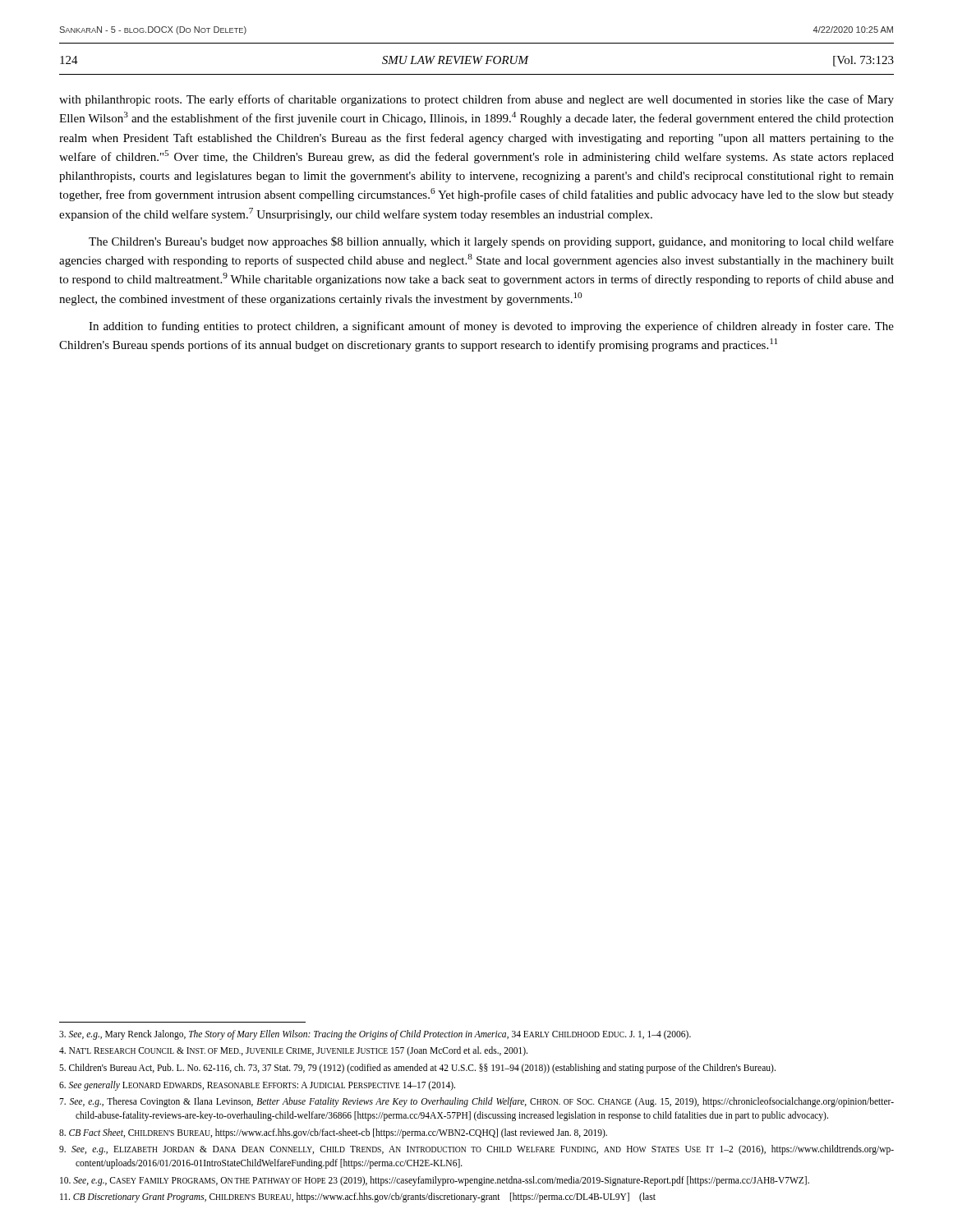Viewport: 953px width, 1232px height.
Task: Select the text starting "NAT'L RESEARCH COUNCIL & INST. OF MED., JUVENILE"
Action: (294, 1051)
